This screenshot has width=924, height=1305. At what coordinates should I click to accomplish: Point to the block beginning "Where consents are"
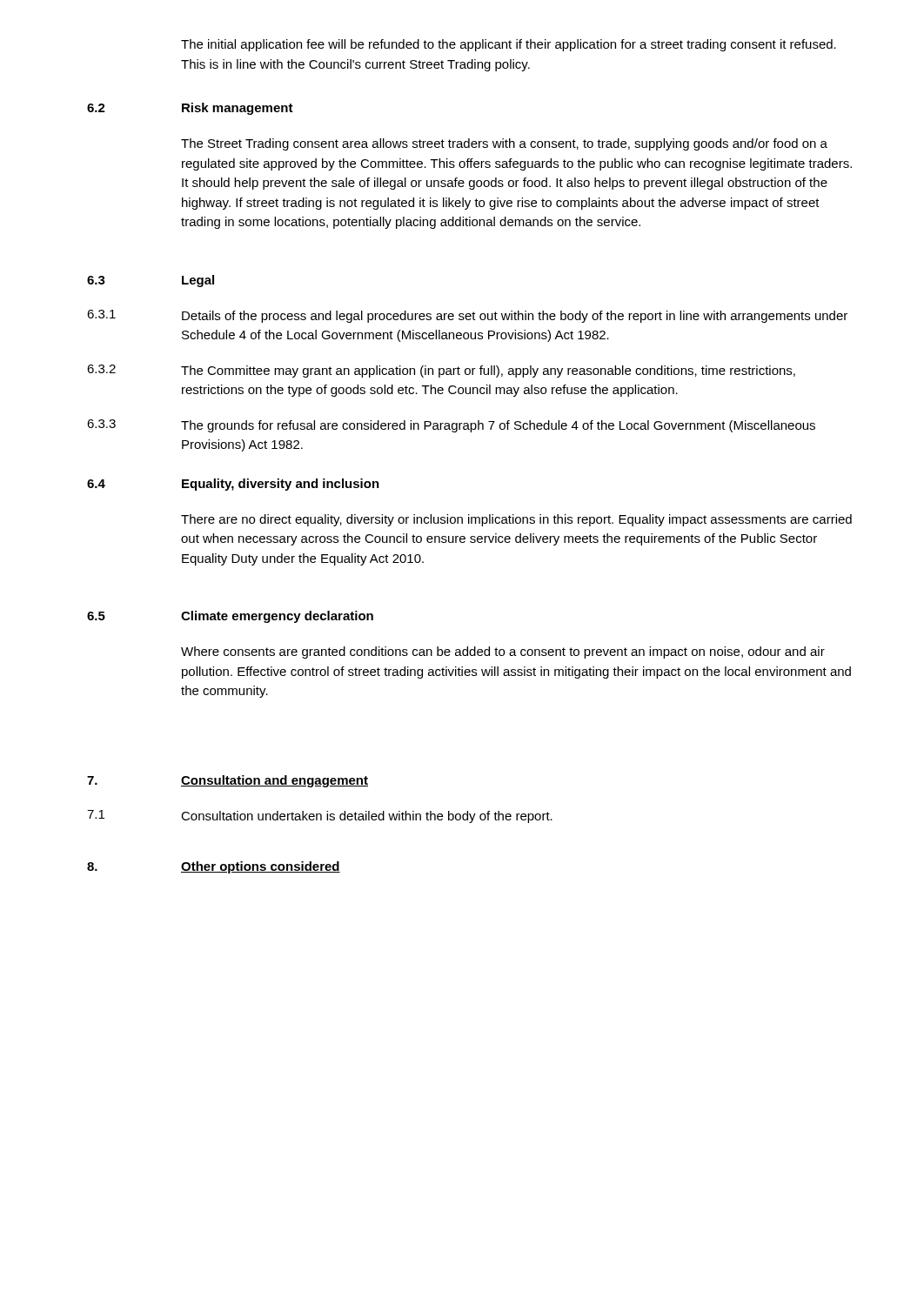pyautogui.click(x=518, y=671)
